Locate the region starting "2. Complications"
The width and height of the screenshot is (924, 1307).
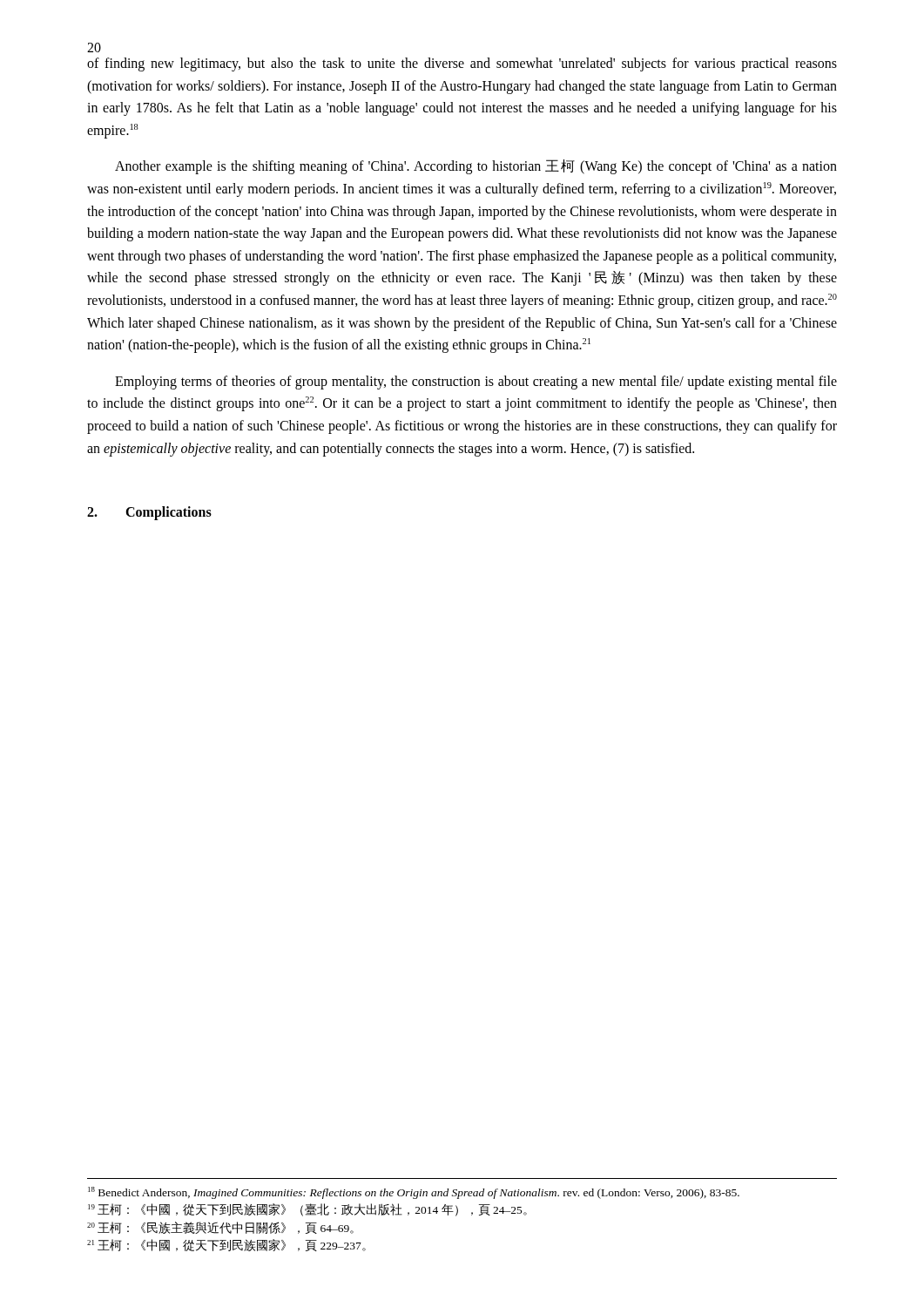pos(149,512)
